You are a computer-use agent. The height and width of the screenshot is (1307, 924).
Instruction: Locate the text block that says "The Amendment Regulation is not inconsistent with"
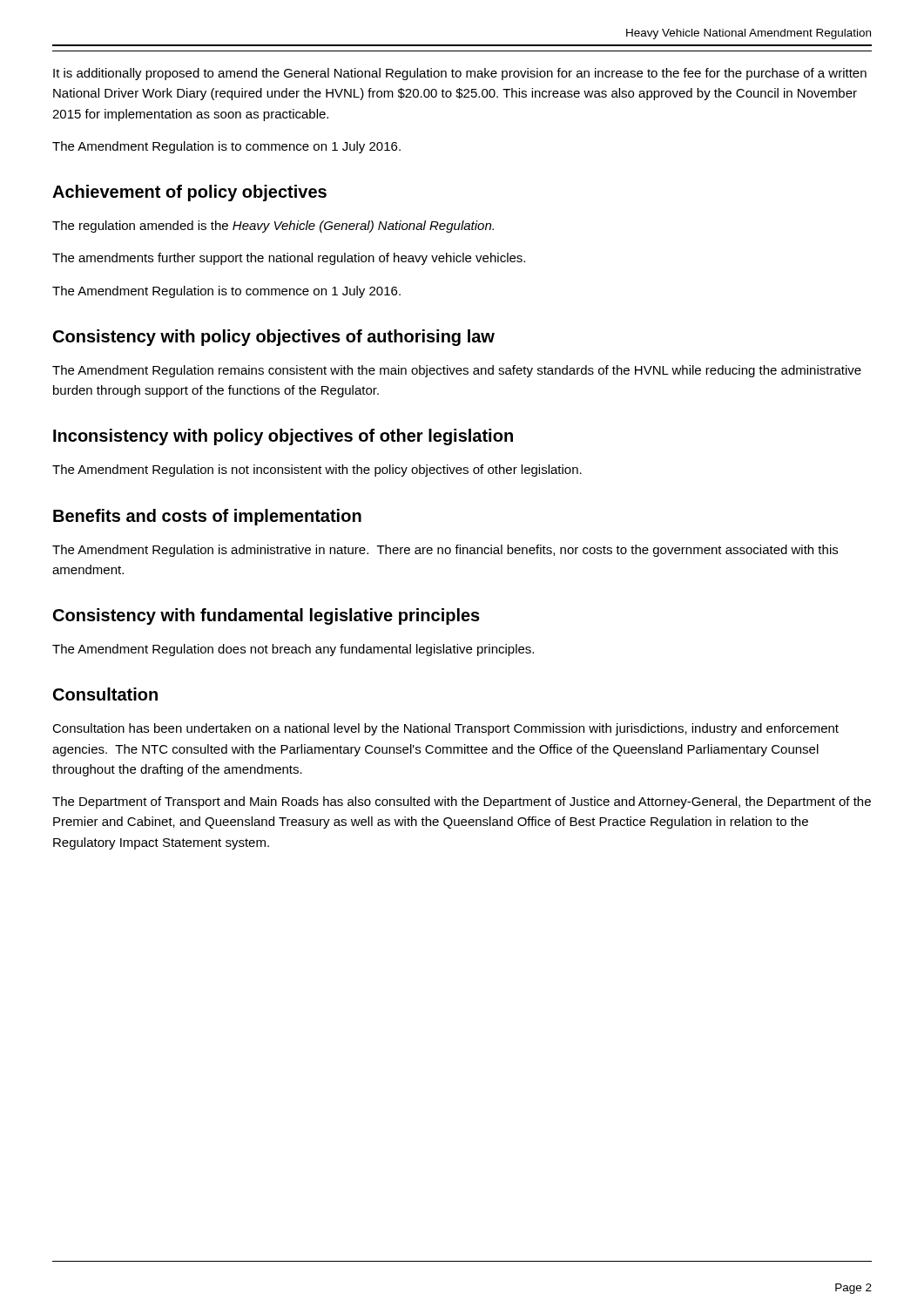coord(317,469)
